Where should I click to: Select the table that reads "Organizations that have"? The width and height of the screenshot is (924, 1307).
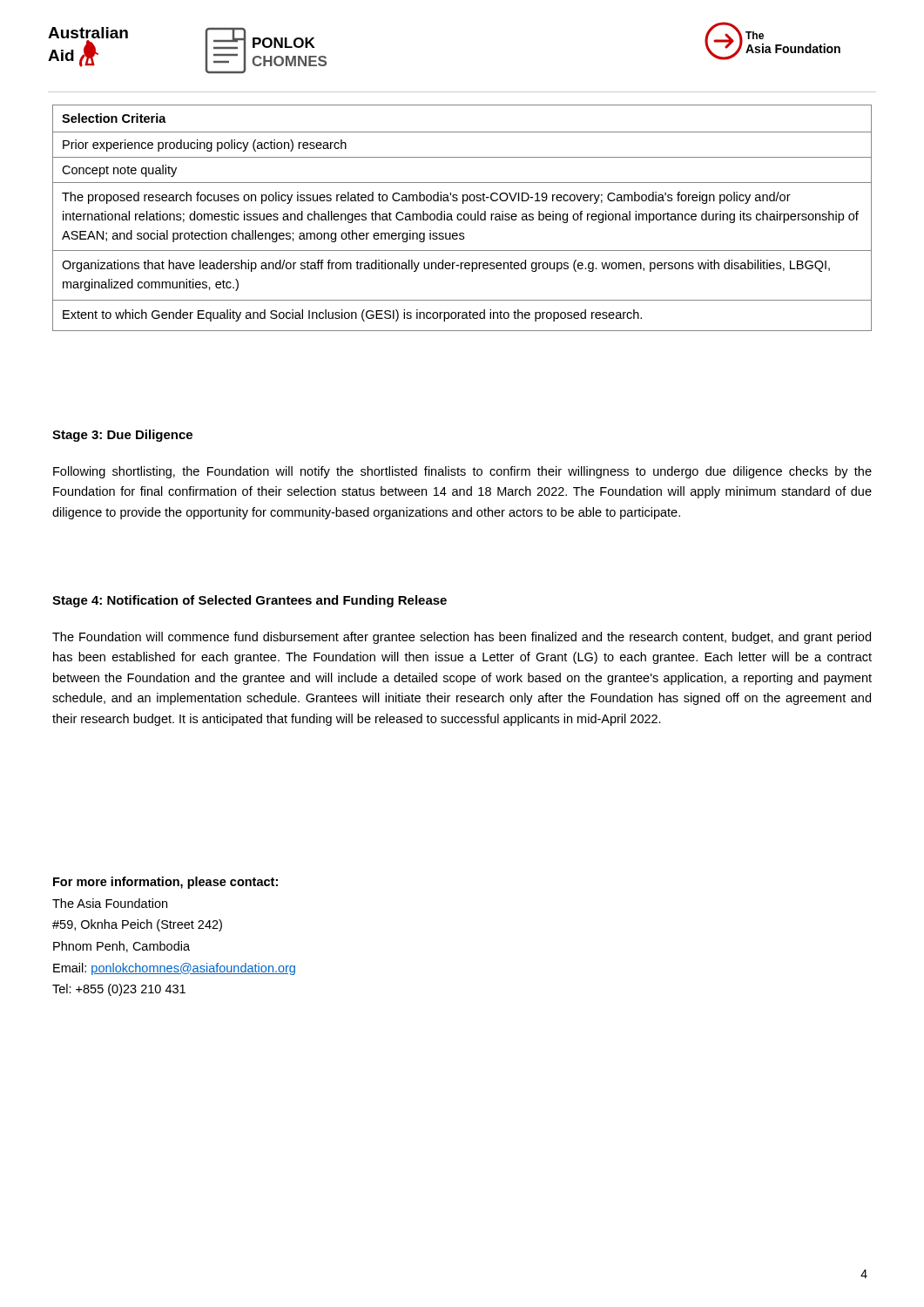pyautogui.click(x=462, y=218)
